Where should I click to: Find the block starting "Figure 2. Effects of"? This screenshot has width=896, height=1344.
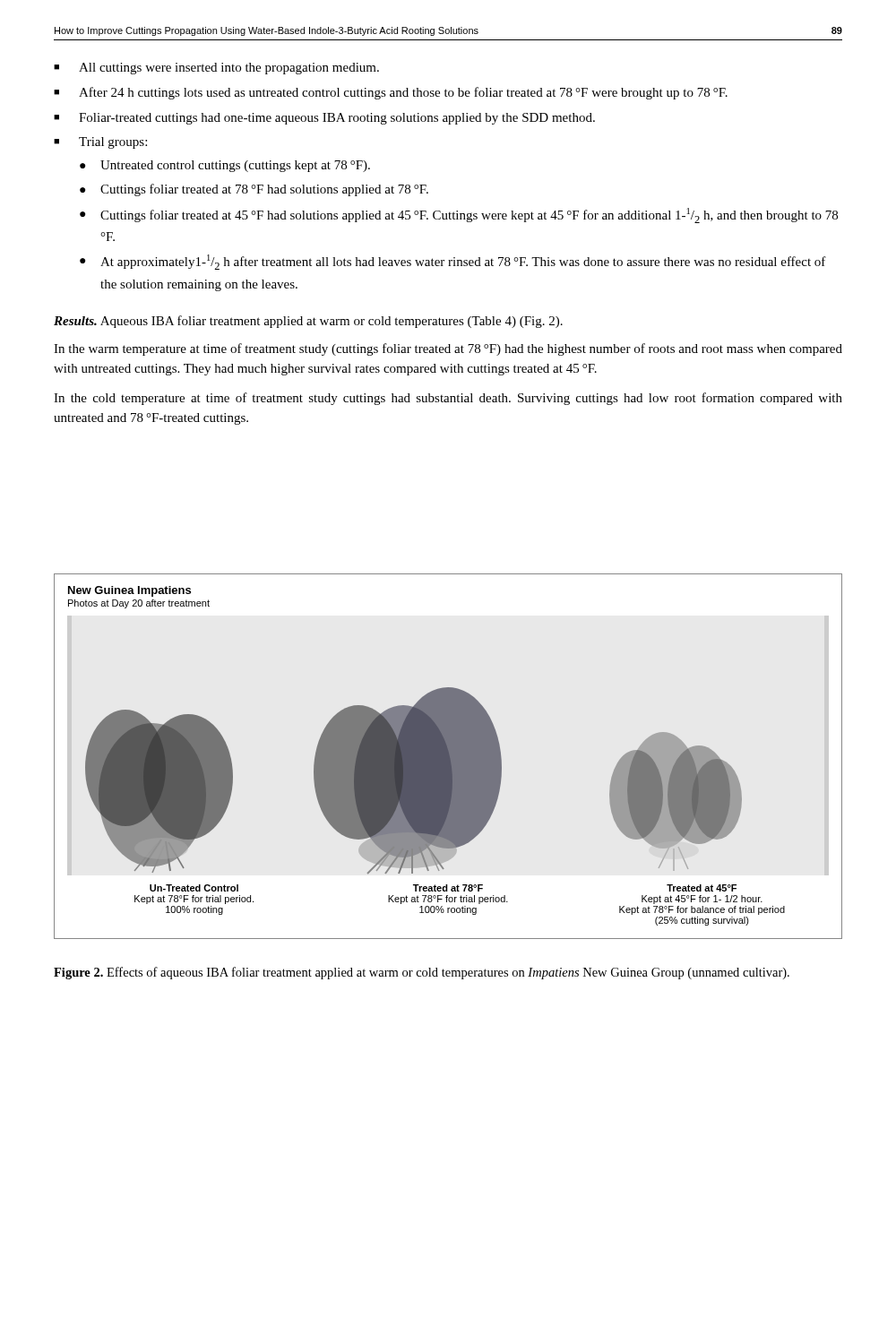pos(422,972)
